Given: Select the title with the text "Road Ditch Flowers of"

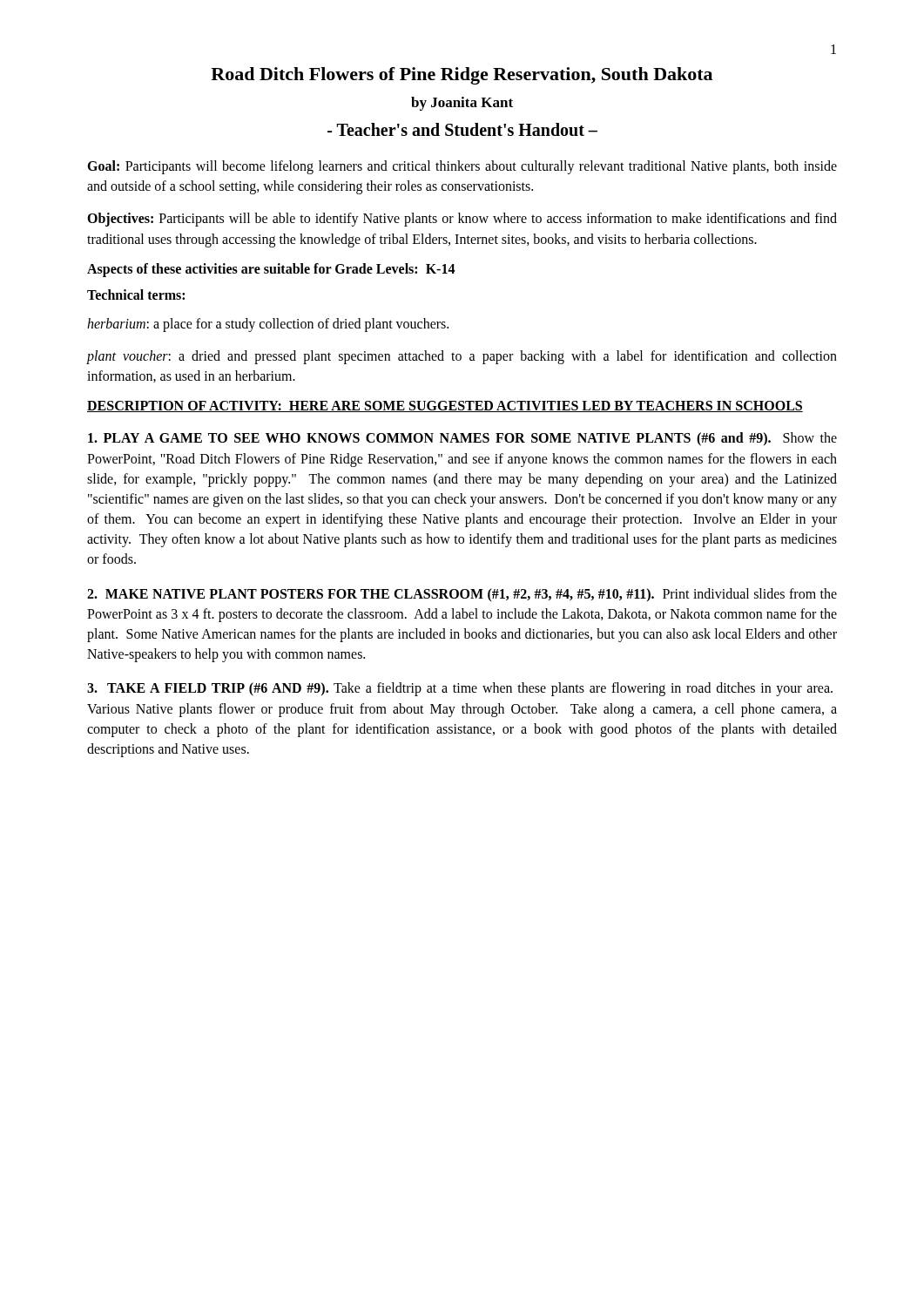Looking at the screenshot, I should [x=462, y=74].
